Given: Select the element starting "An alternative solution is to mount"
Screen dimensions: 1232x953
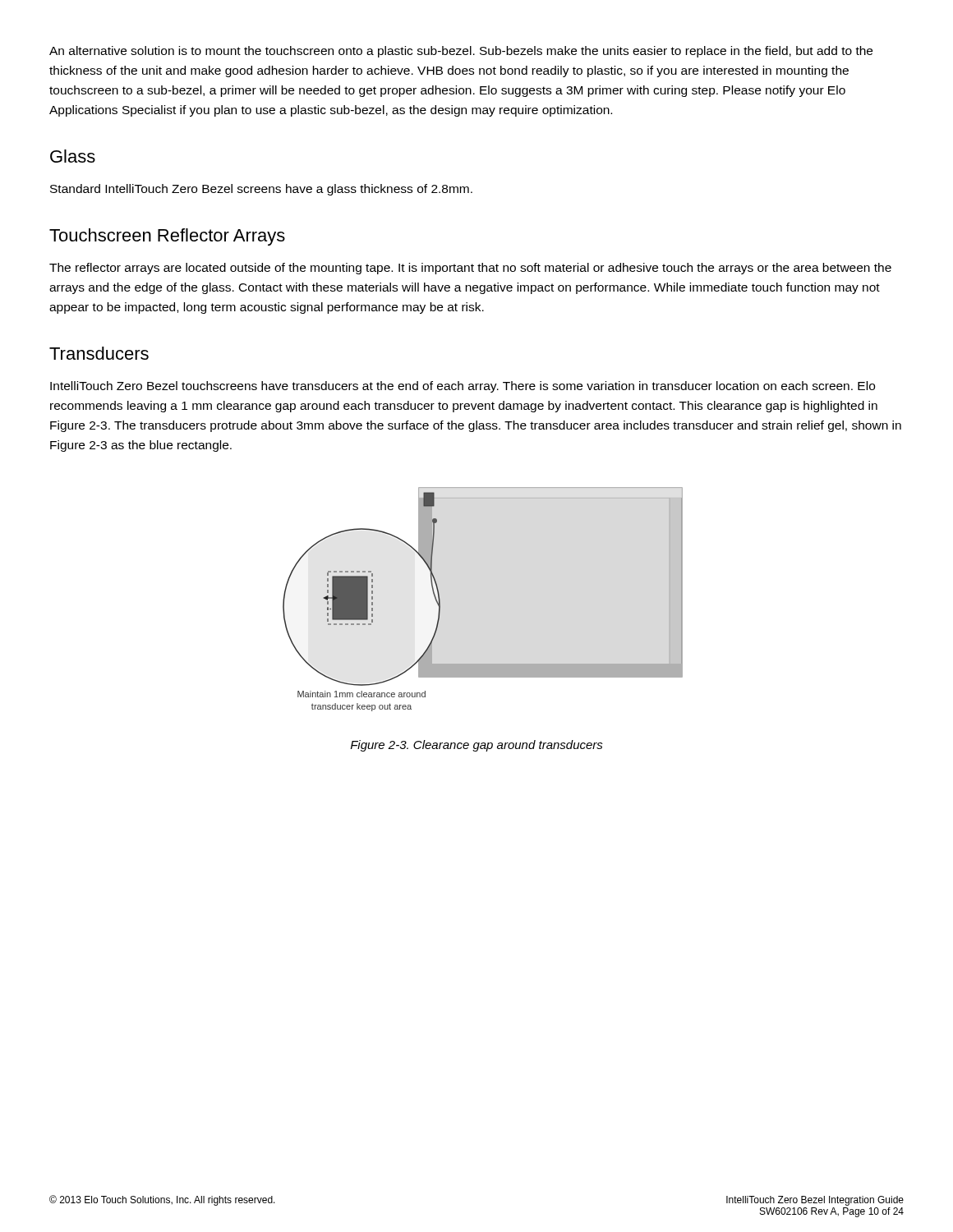Looking at the screenshot, I should (461, 80).
